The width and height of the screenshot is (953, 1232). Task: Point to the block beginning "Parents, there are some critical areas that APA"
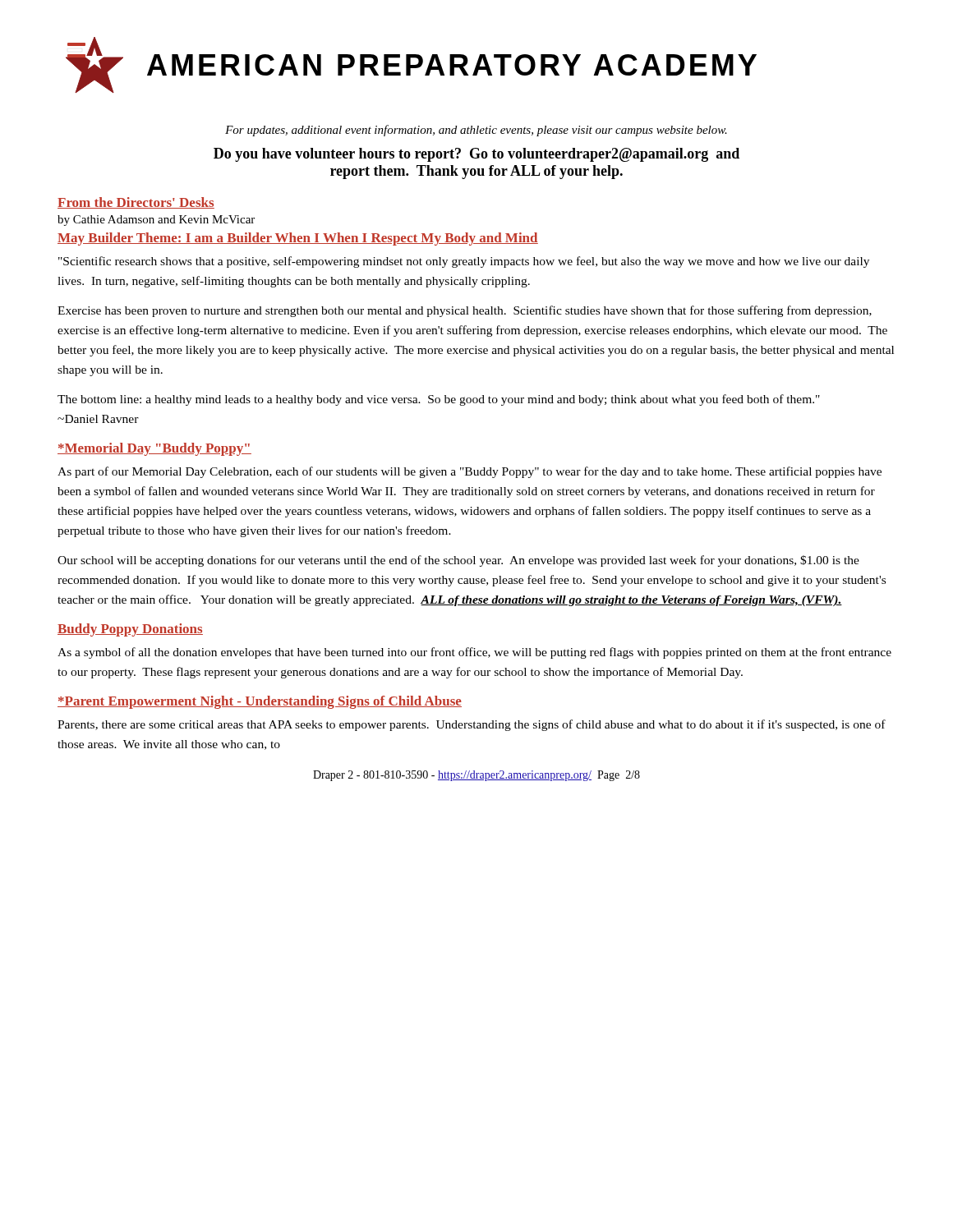pos(476,735)
